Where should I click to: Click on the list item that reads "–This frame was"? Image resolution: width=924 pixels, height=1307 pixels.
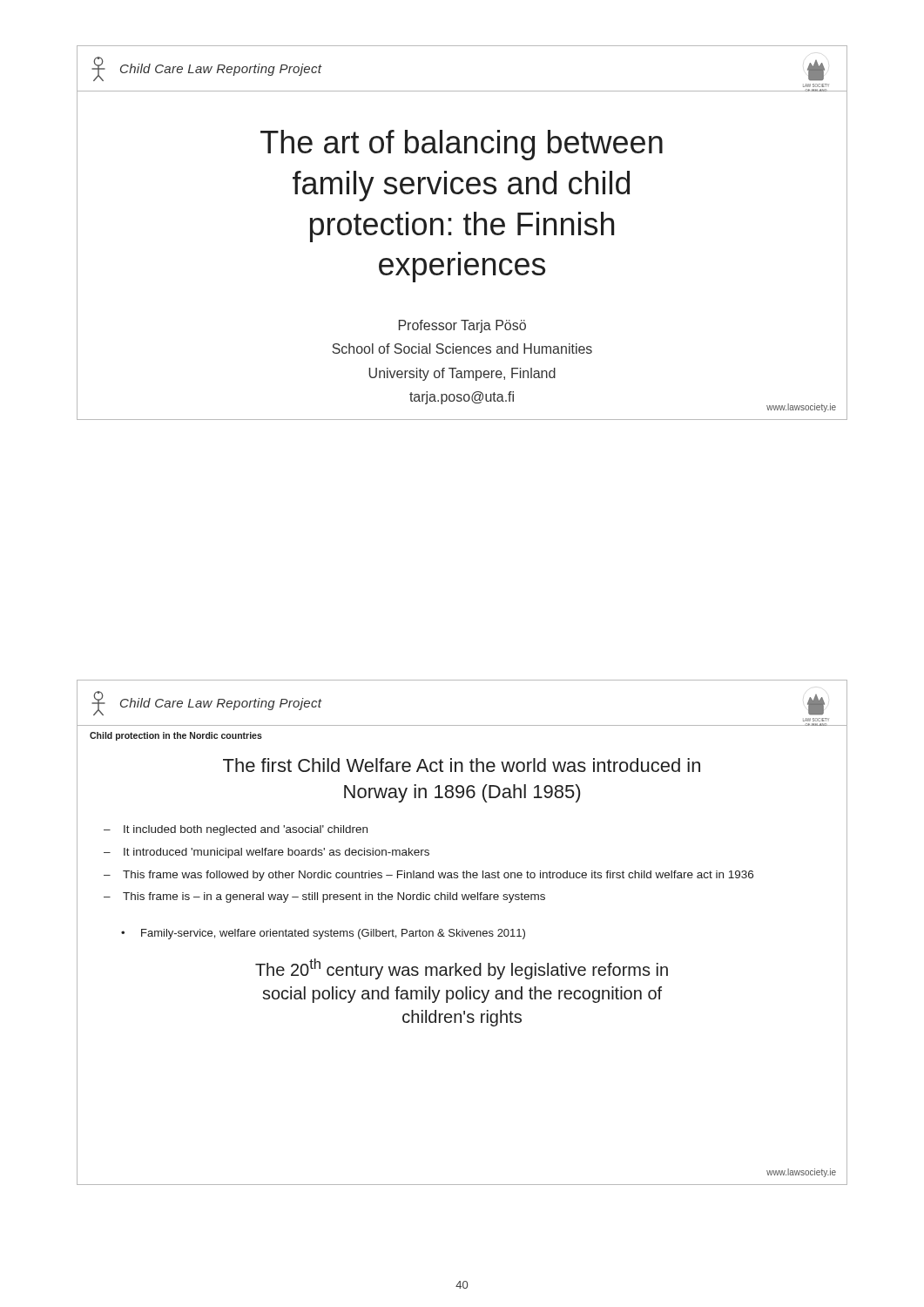(x=429, y=874)
